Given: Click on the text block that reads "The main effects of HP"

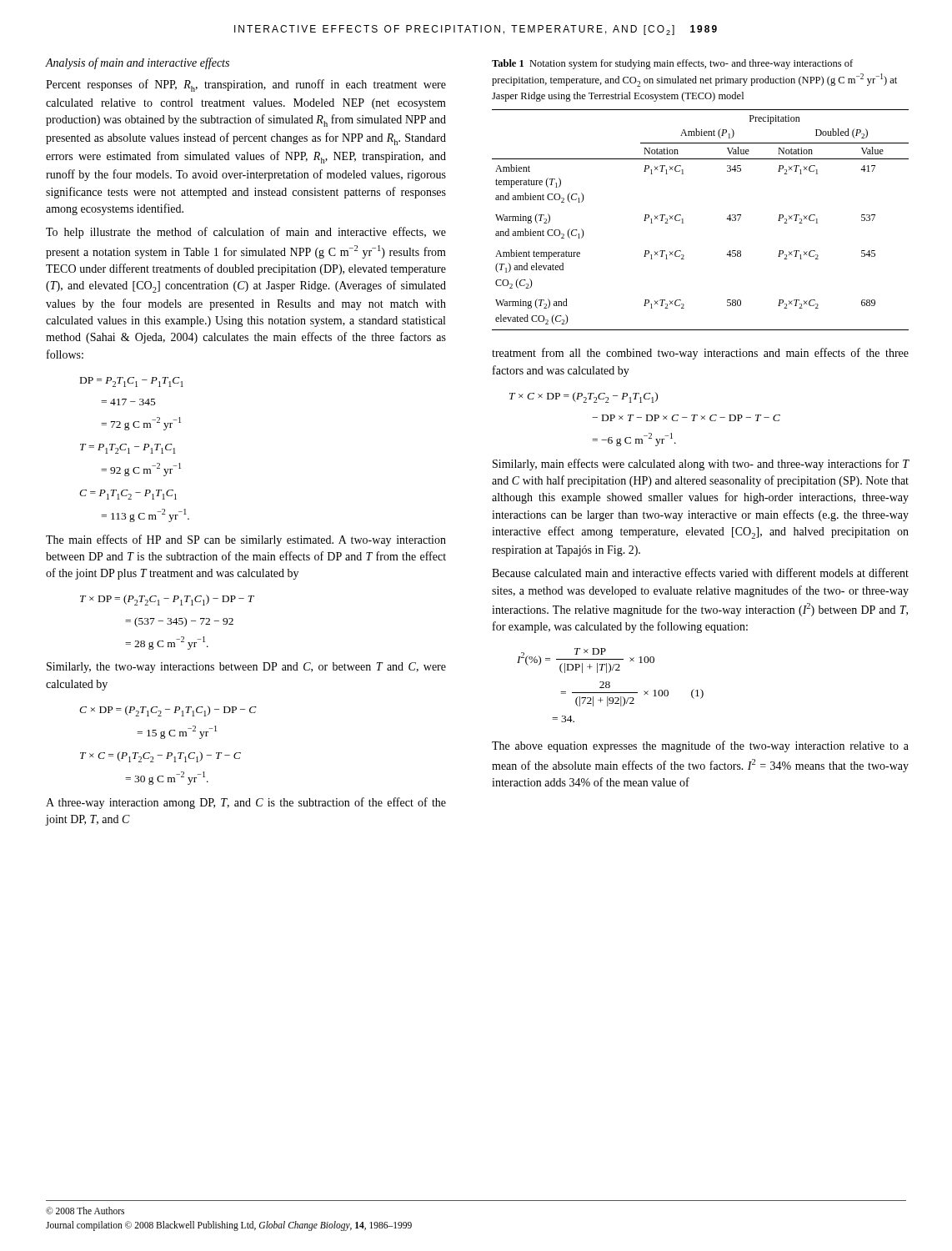Looking at the screenshot, I should coord(246,557).
